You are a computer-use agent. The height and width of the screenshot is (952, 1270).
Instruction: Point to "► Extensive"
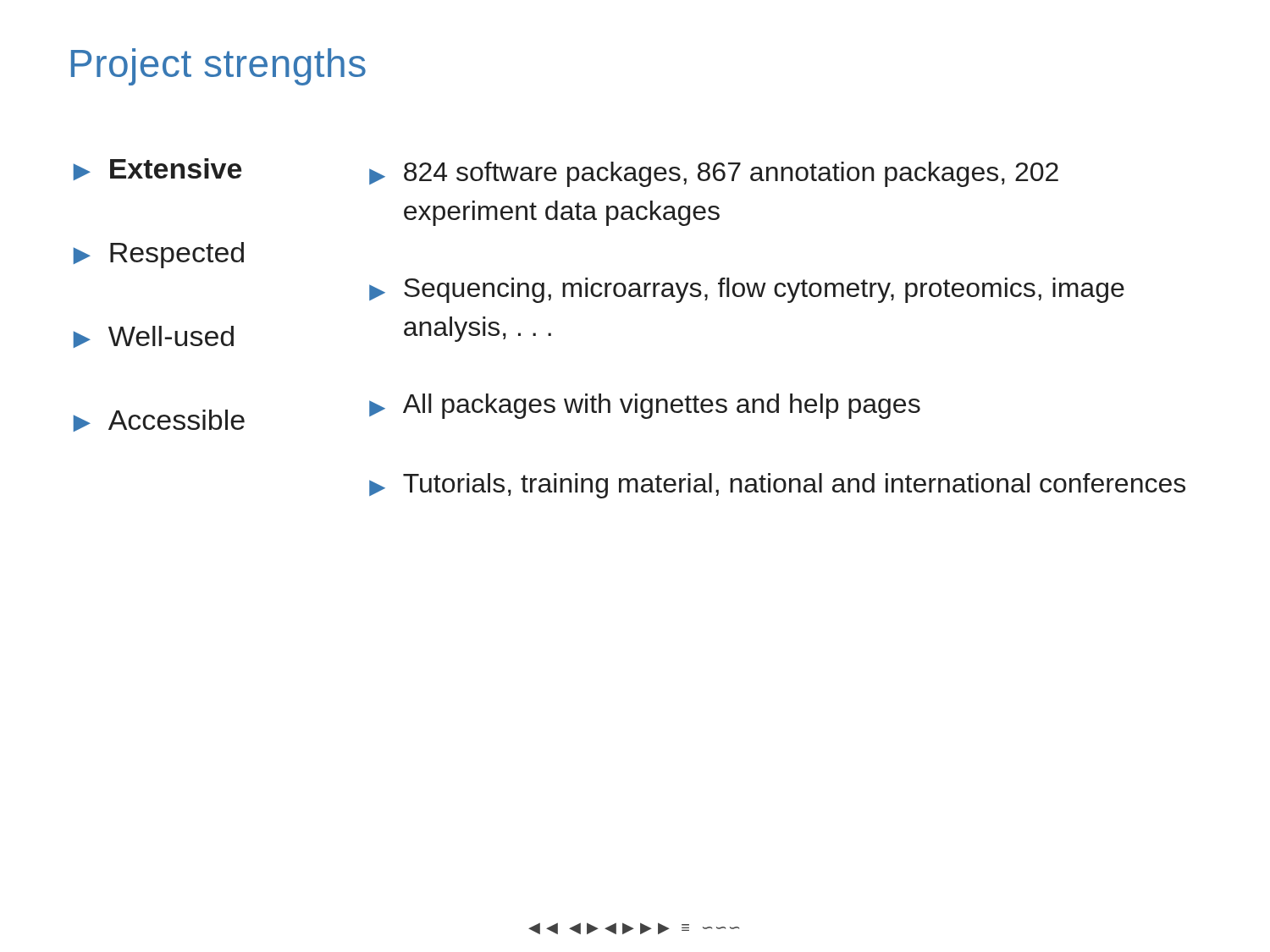(155, 170)
